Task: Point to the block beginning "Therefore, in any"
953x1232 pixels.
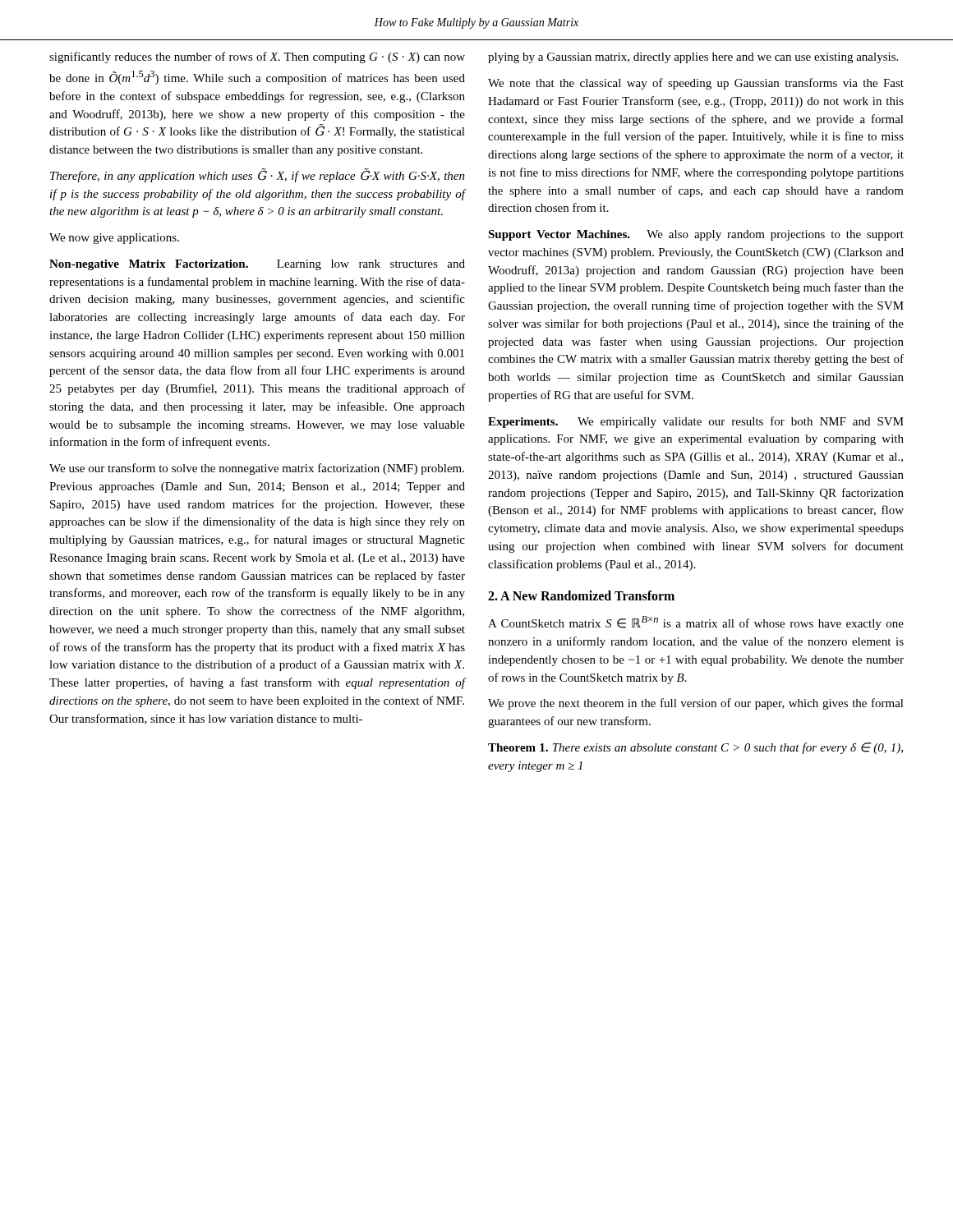Action: pyautogui.click(x=257, y=194)
